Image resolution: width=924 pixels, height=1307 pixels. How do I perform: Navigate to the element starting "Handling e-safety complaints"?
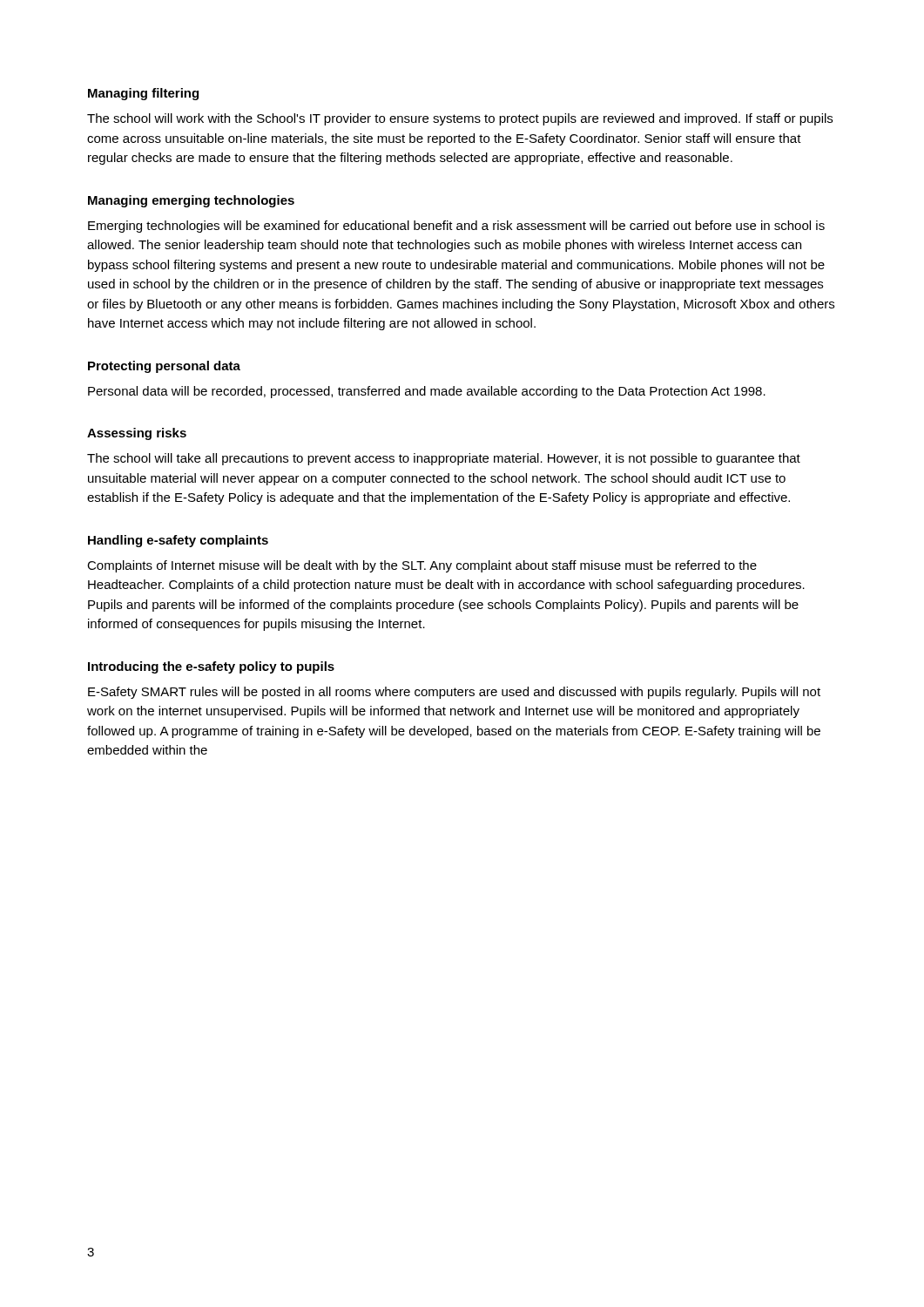pos(178,539)
